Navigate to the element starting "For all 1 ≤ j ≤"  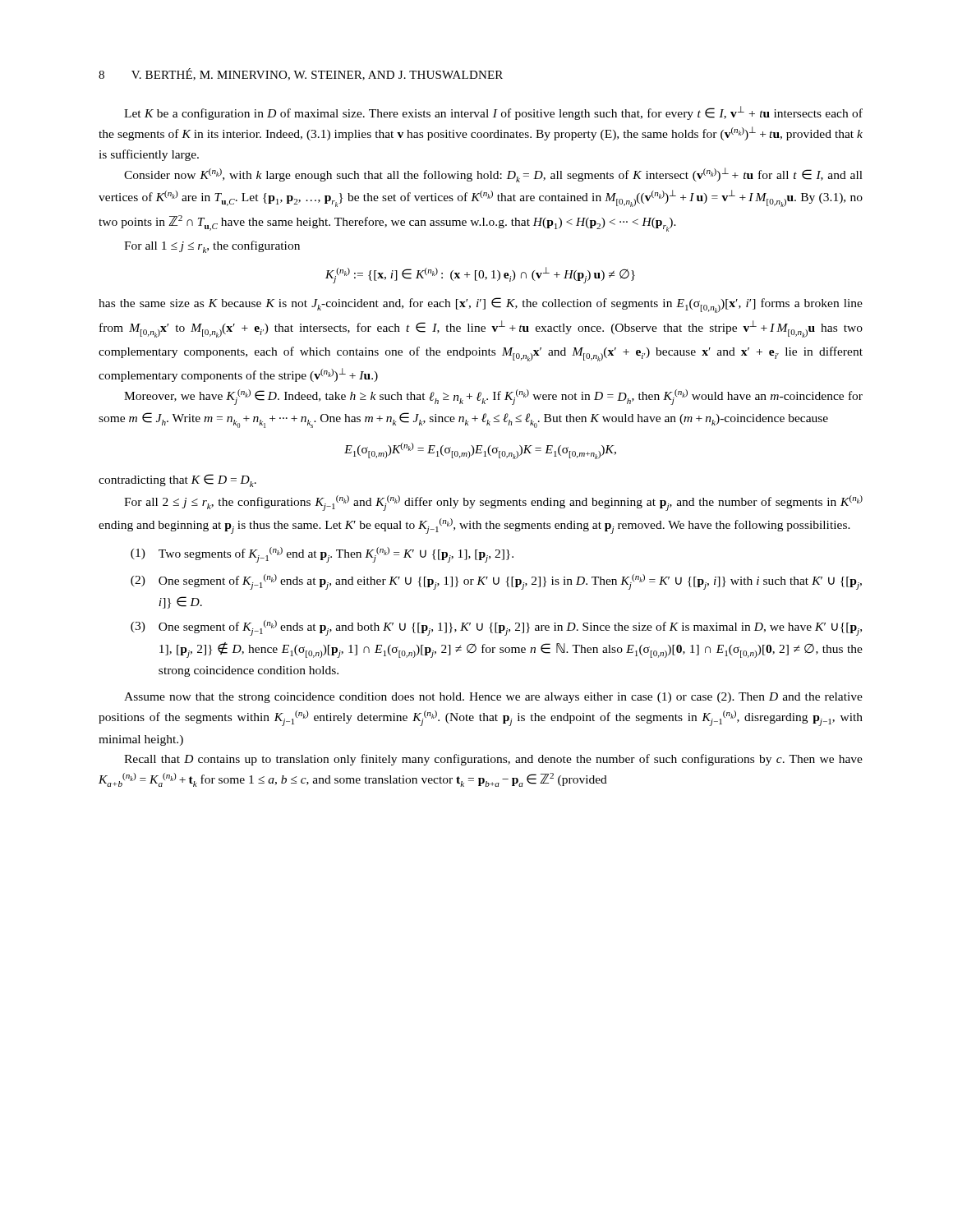pos(212,247)
